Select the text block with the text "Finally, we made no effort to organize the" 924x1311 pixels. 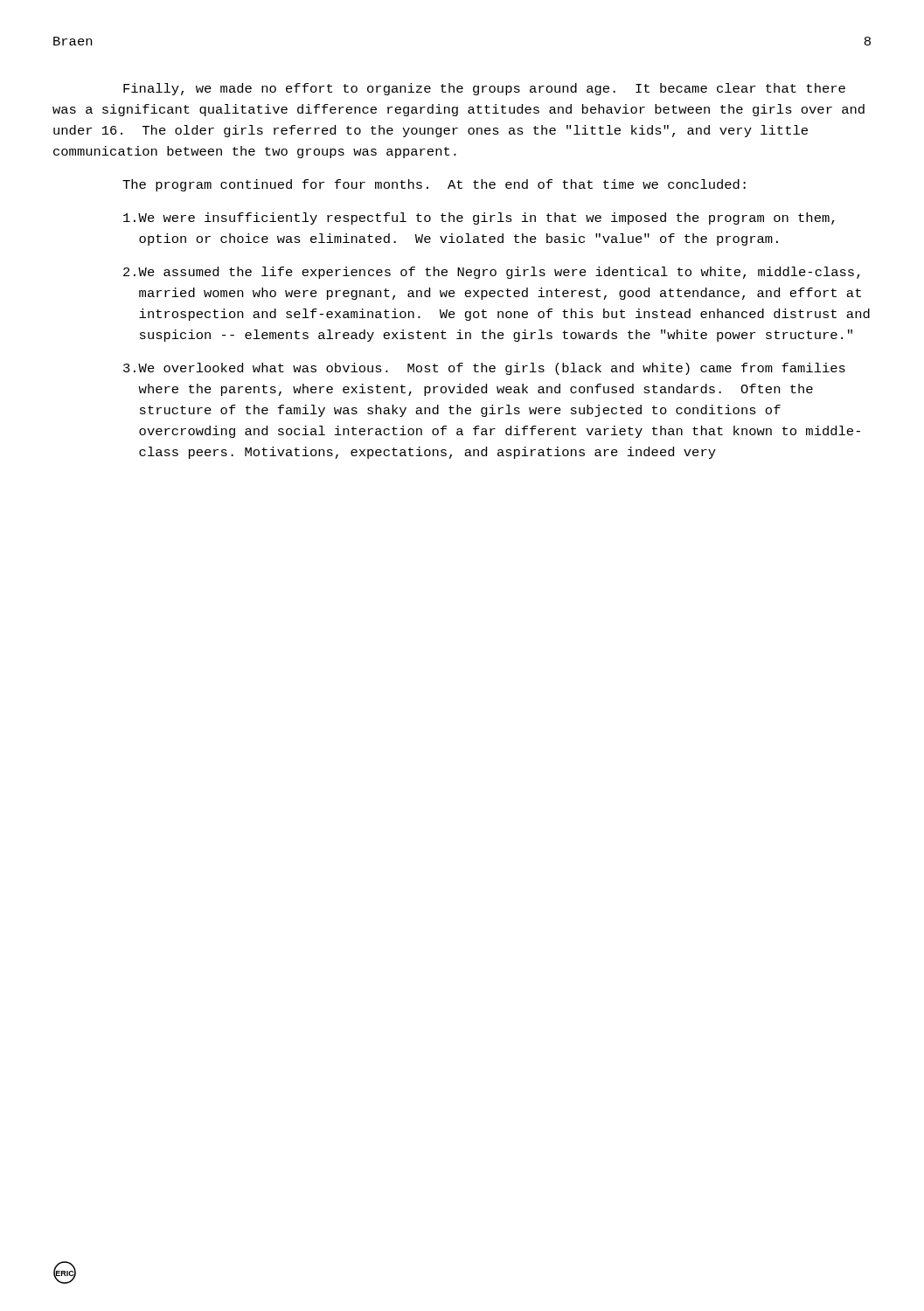tap(462, 137)
